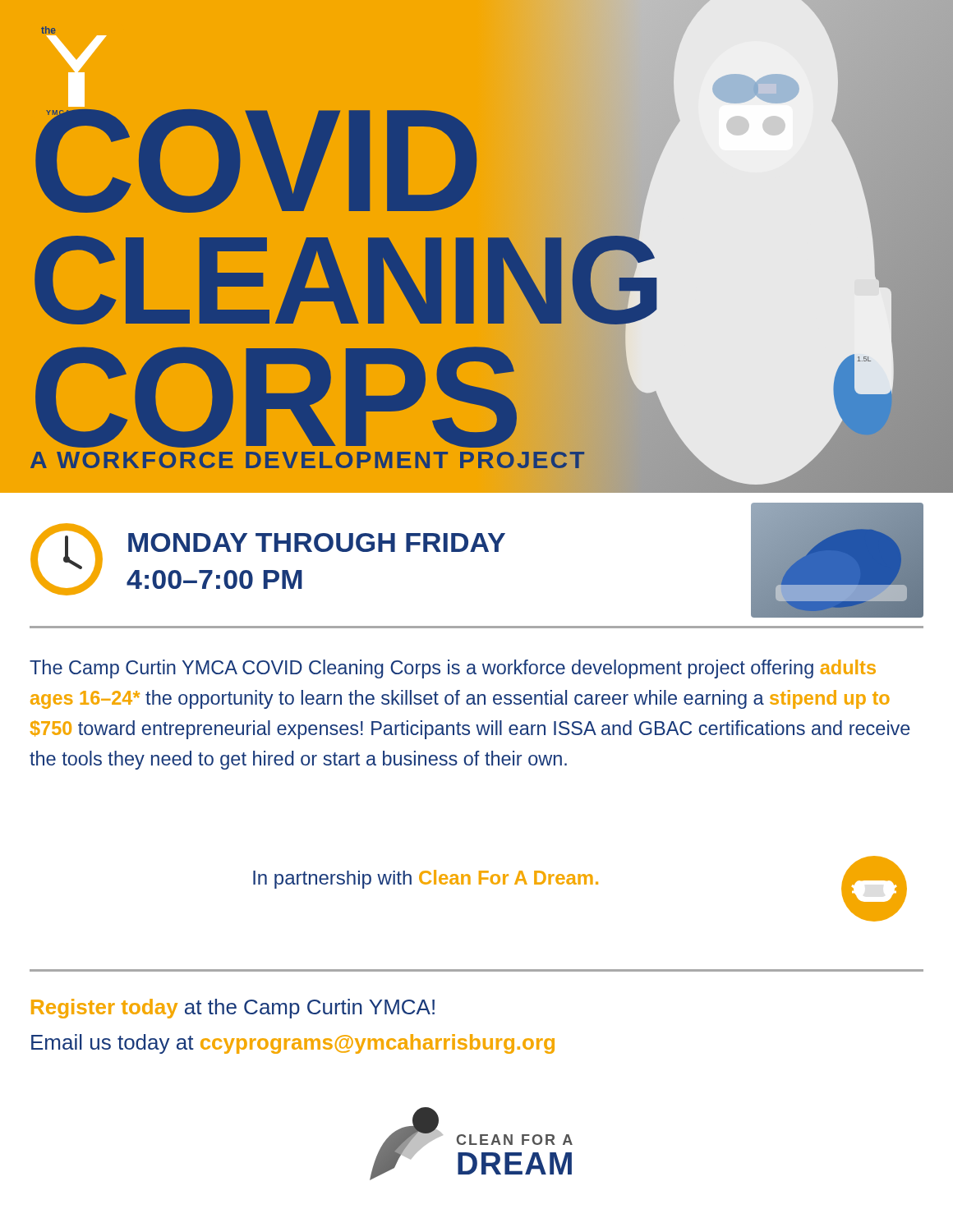Screen dimensions: 1232x953
Task: Point to "COVID CLEANING CORPS"
Action: click(x=346, y=278)
